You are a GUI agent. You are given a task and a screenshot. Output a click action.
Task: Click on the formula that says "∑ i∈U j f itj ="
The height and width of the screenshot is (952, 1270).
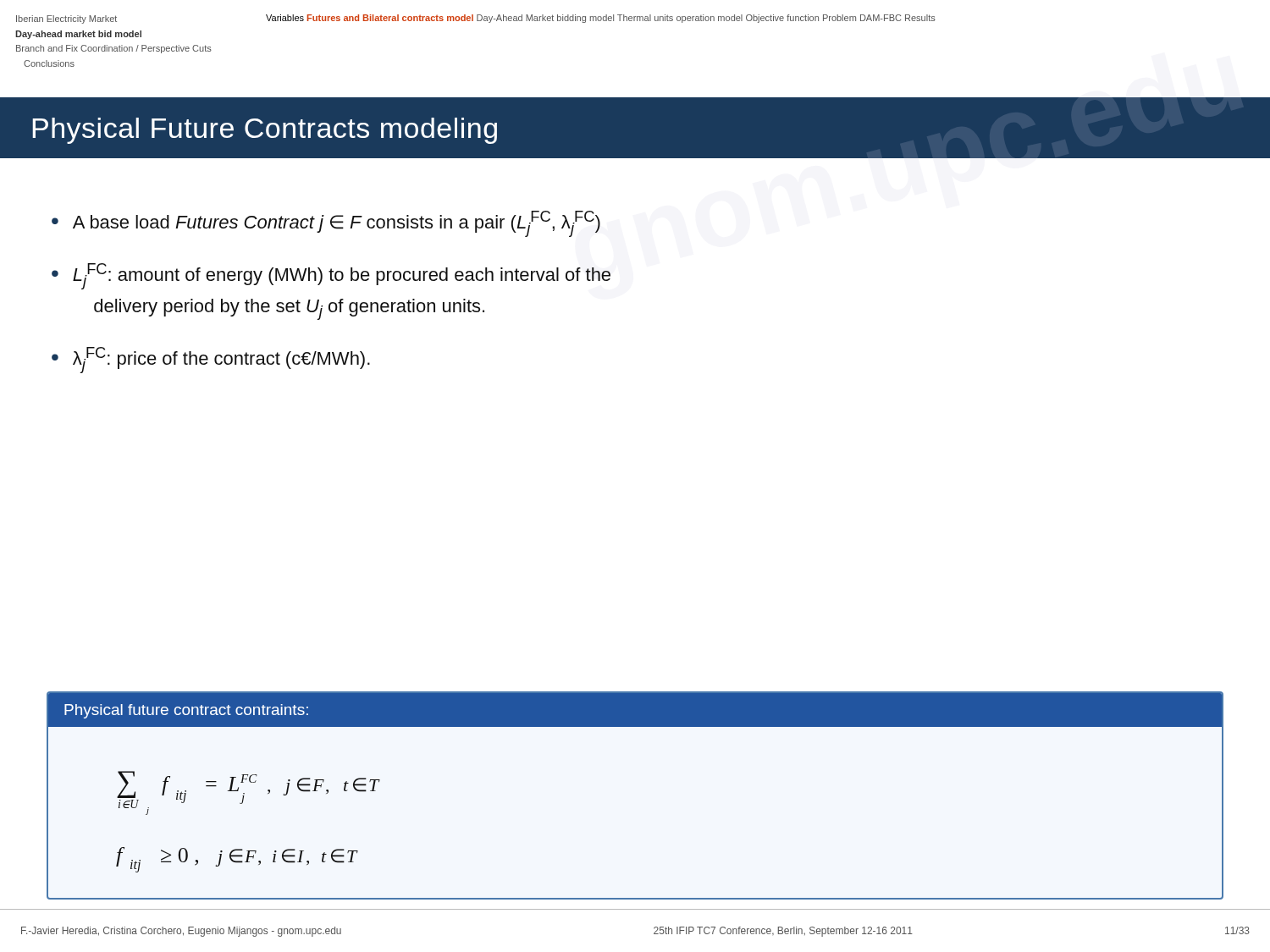click(x=319, y=784)
